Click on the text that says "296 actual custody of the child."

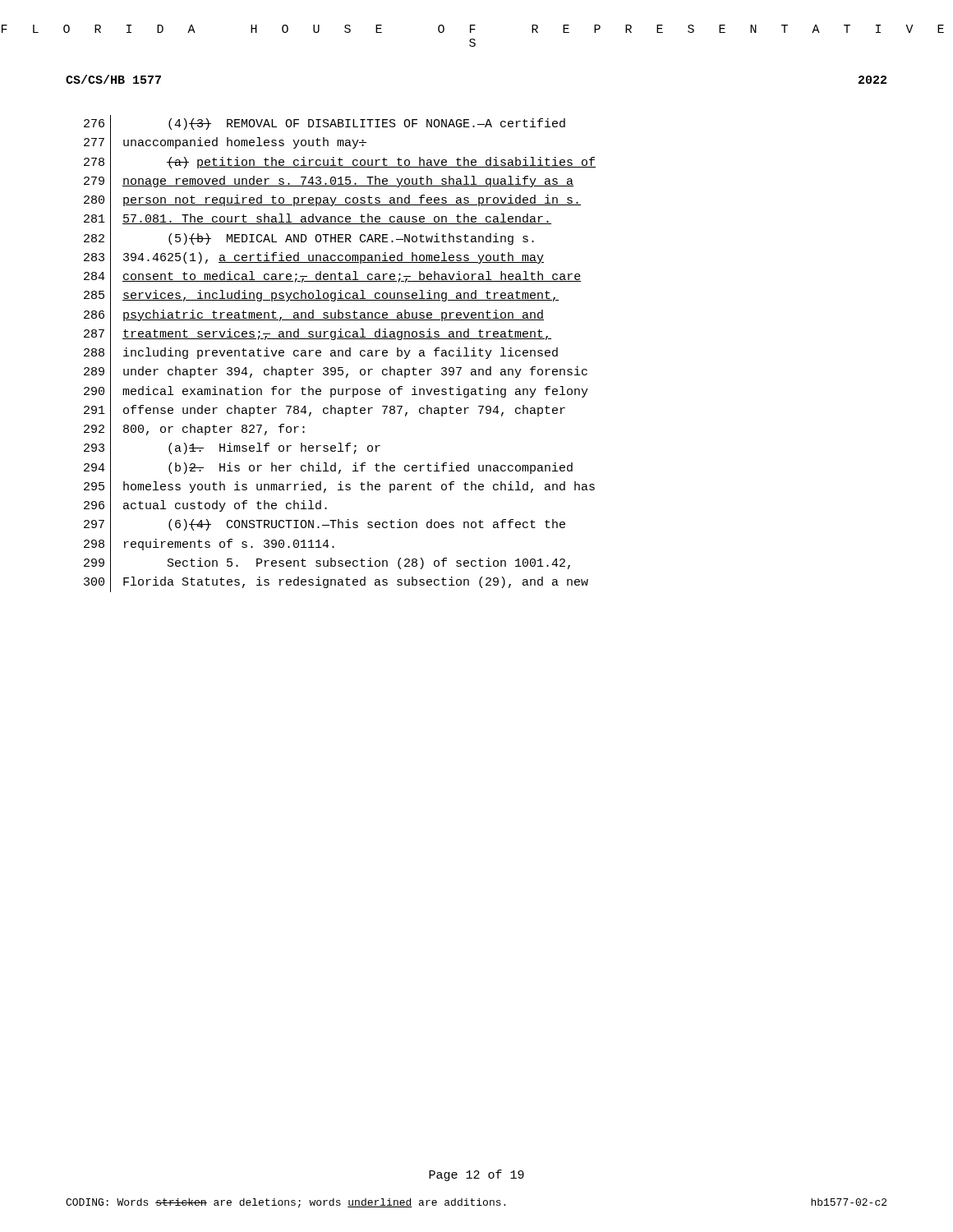(x=205, y=506)
